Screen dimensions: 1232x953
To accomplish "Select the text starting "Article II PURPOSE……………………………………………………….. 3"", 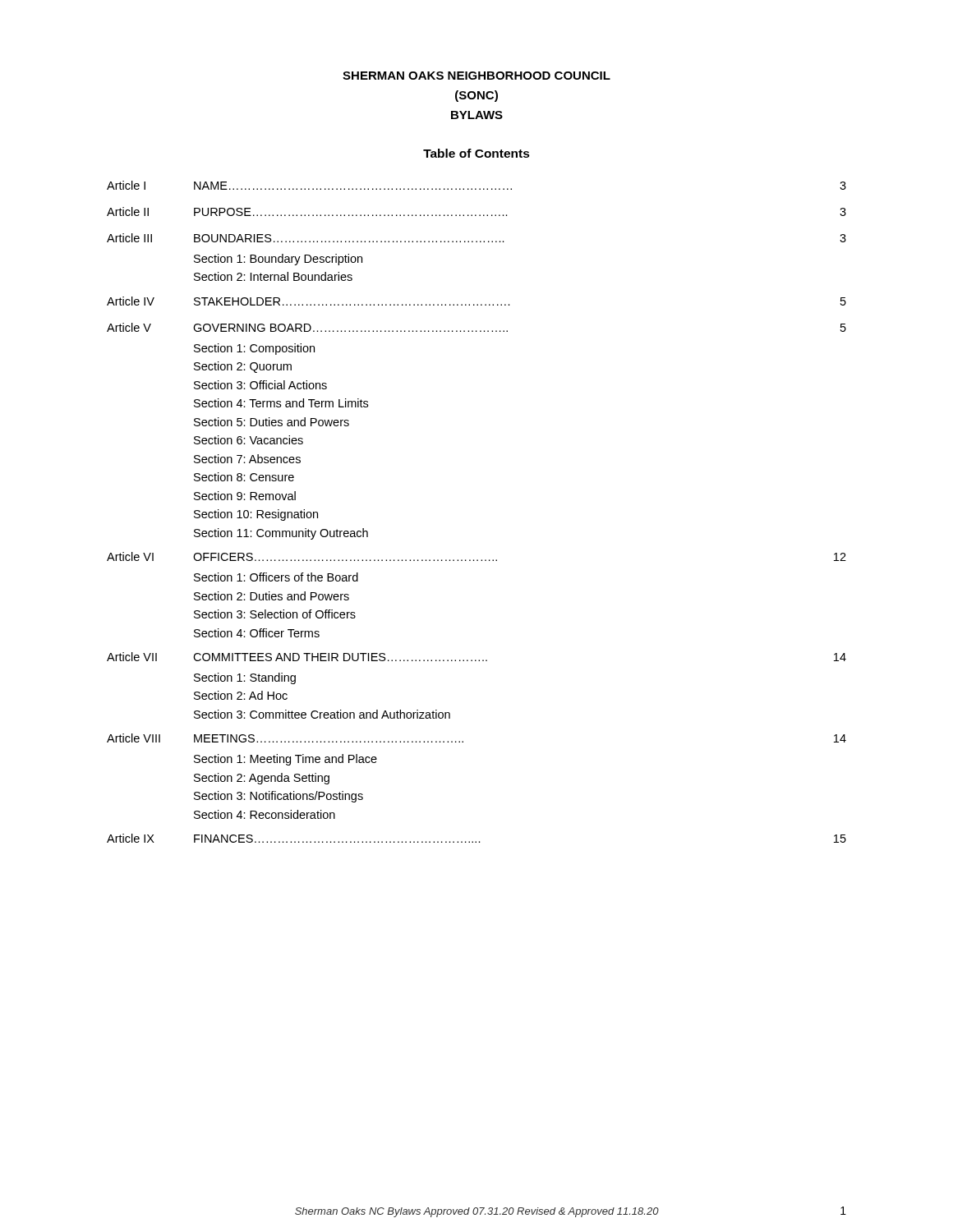I will [476, 214].
